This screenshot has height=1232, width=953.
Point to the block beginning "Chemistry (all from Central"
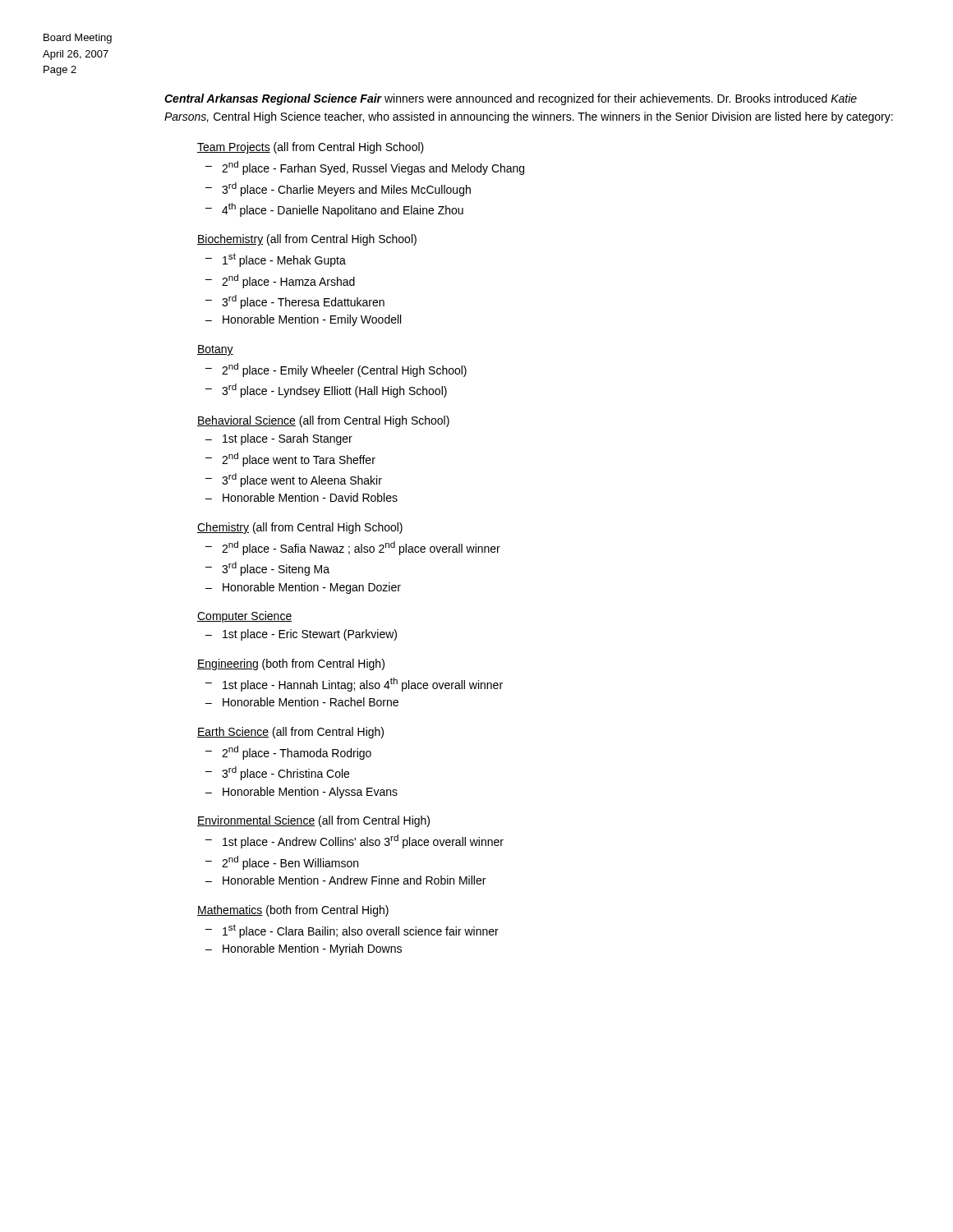coord(300,528)
